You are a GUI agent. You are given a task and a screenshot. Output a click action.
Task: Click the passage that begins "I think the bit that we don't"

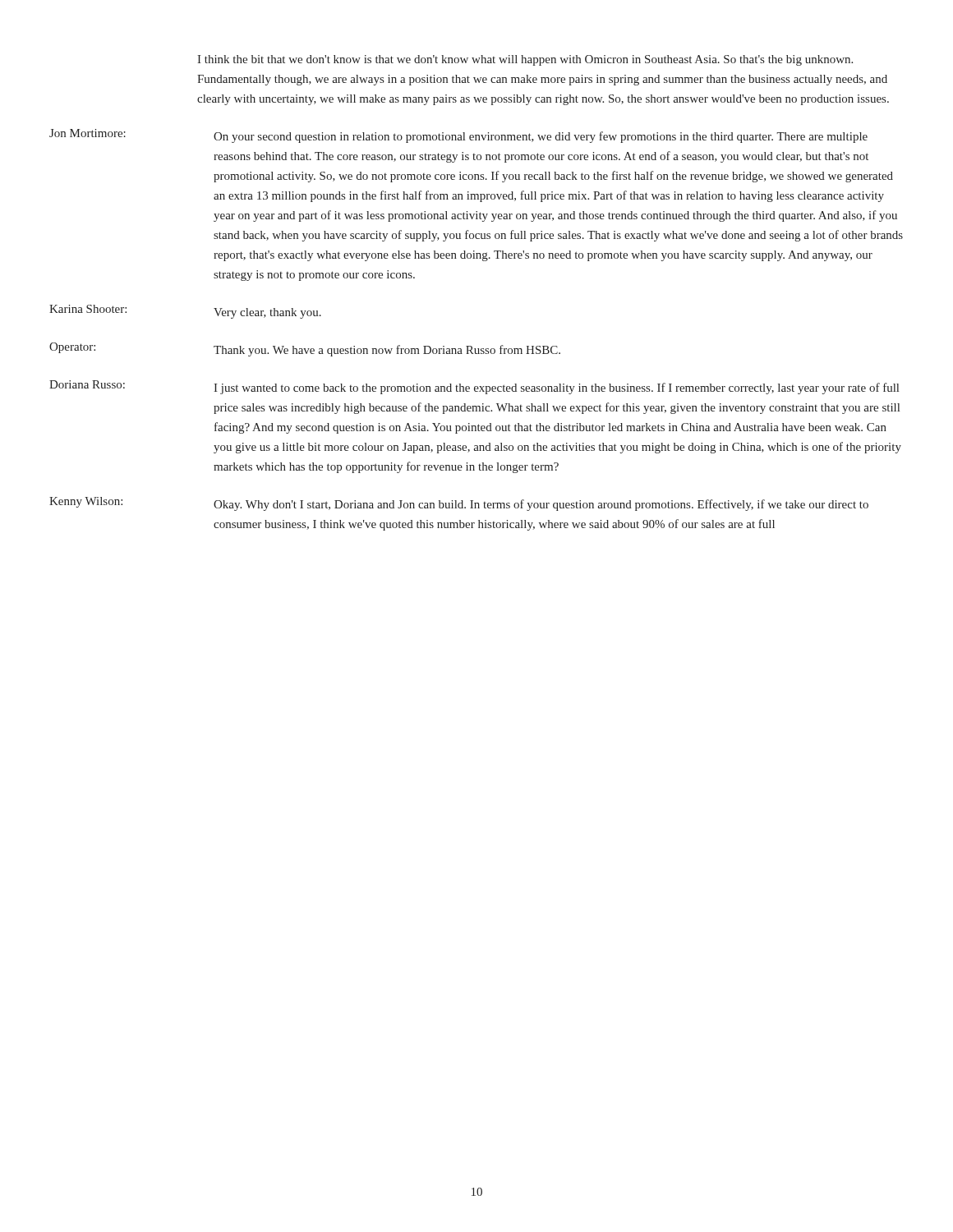point(543,79)
